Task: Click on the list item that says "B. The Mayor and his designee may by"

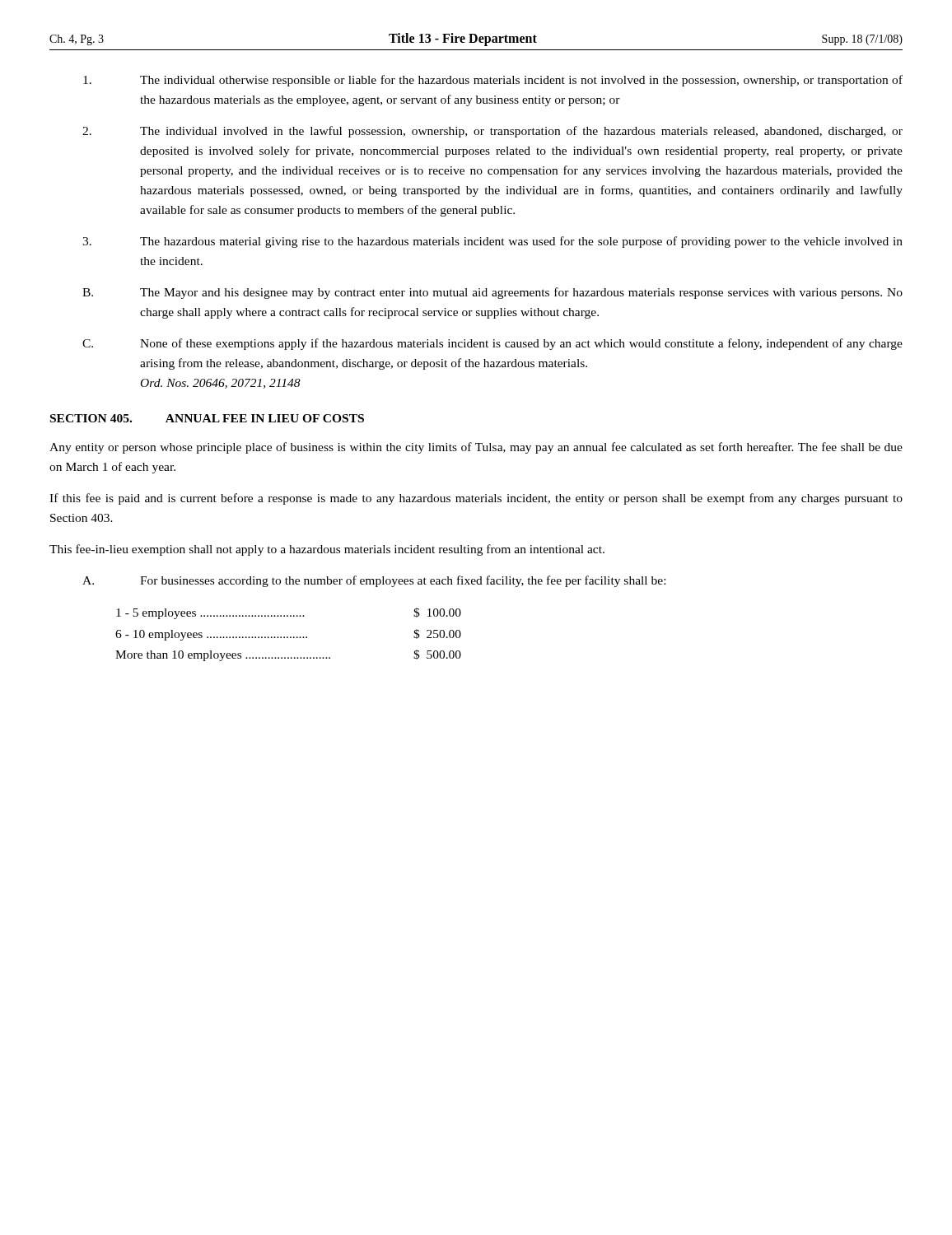Action: click(x=476, y=302)
